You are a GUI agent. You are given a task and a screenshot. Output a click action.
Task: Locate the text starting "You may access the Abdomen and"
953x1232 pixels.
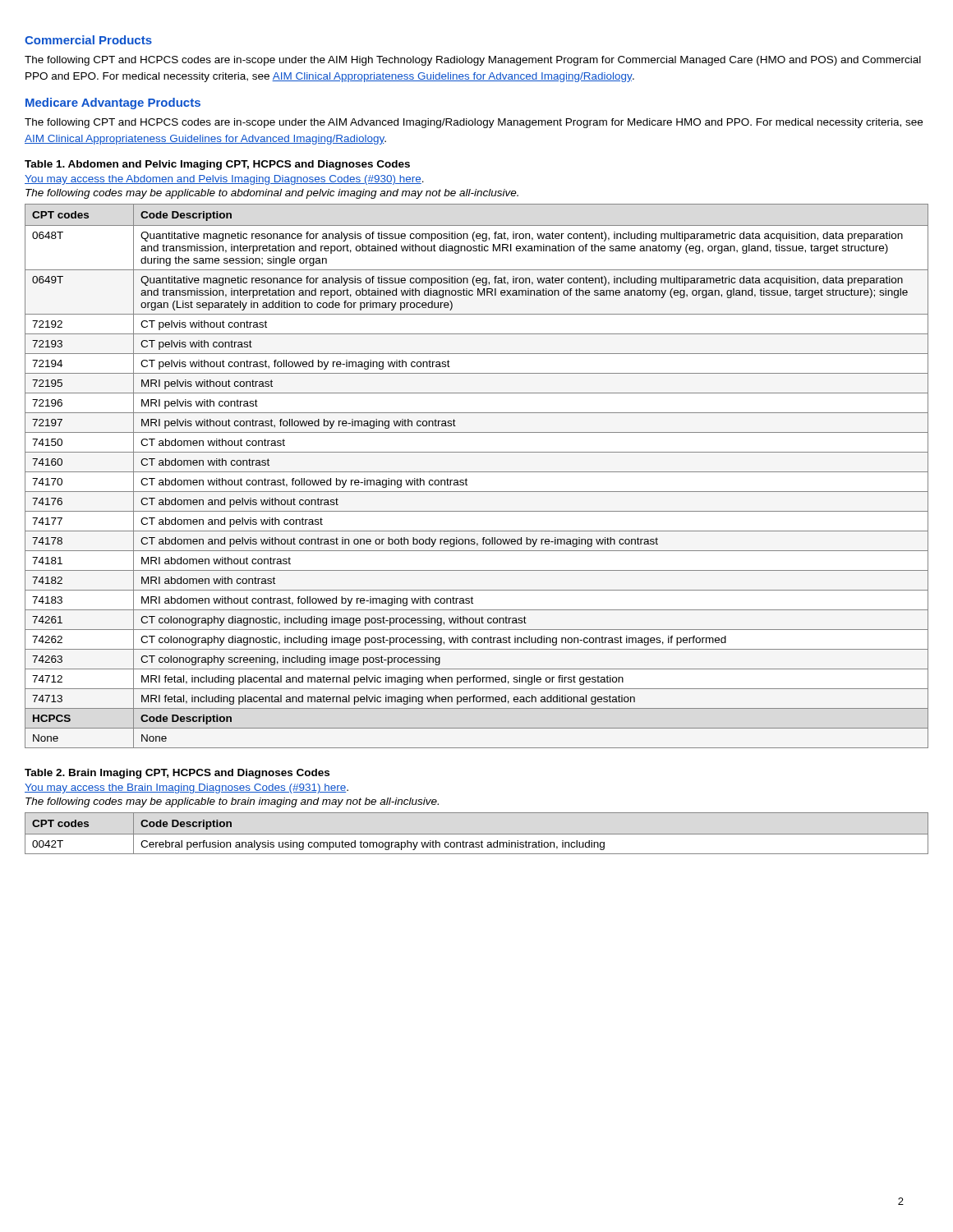tap(225, 179)
